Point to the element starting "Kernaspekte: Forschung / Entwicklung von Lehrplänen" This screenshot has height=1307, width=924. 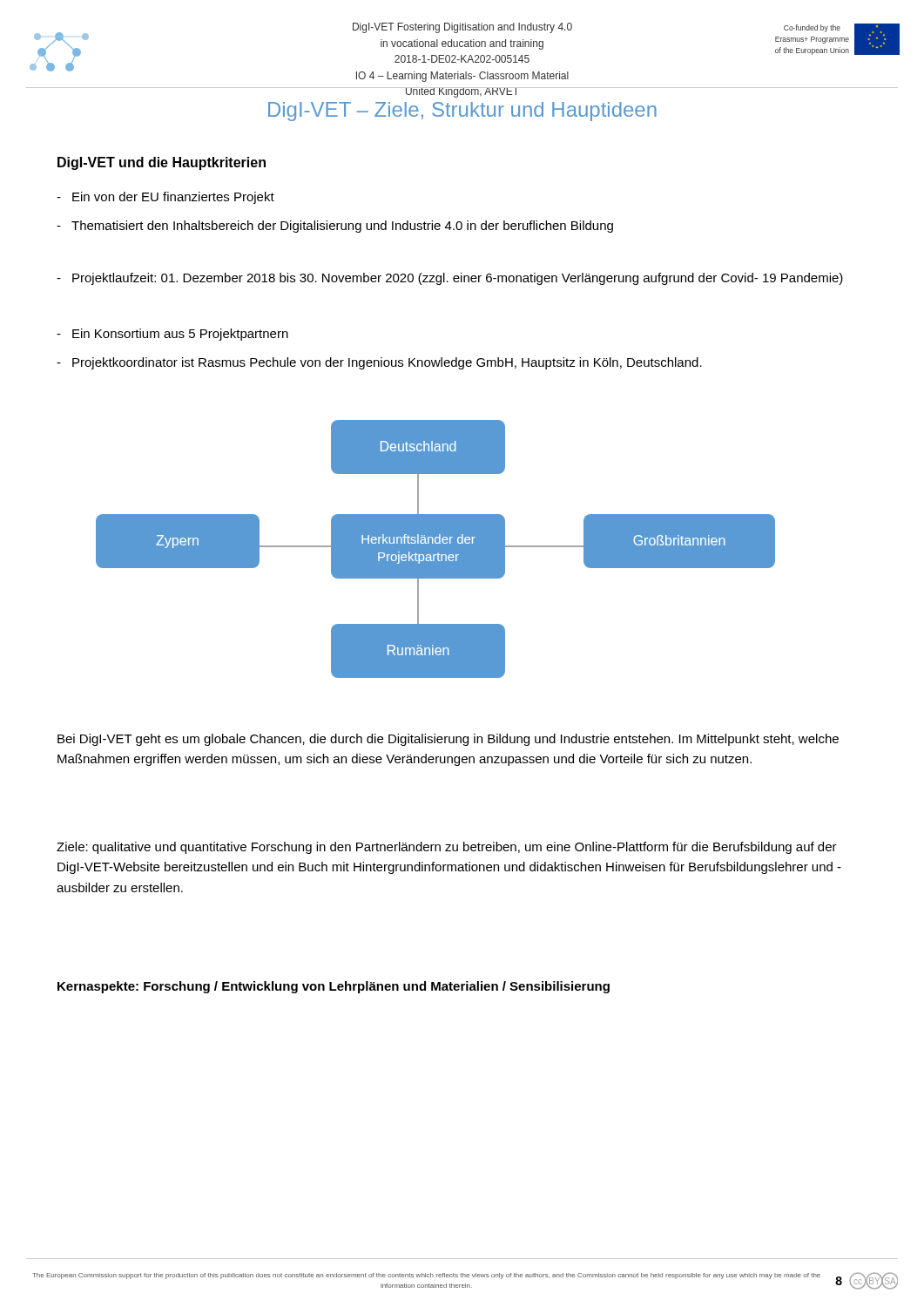tap(334, 986)
